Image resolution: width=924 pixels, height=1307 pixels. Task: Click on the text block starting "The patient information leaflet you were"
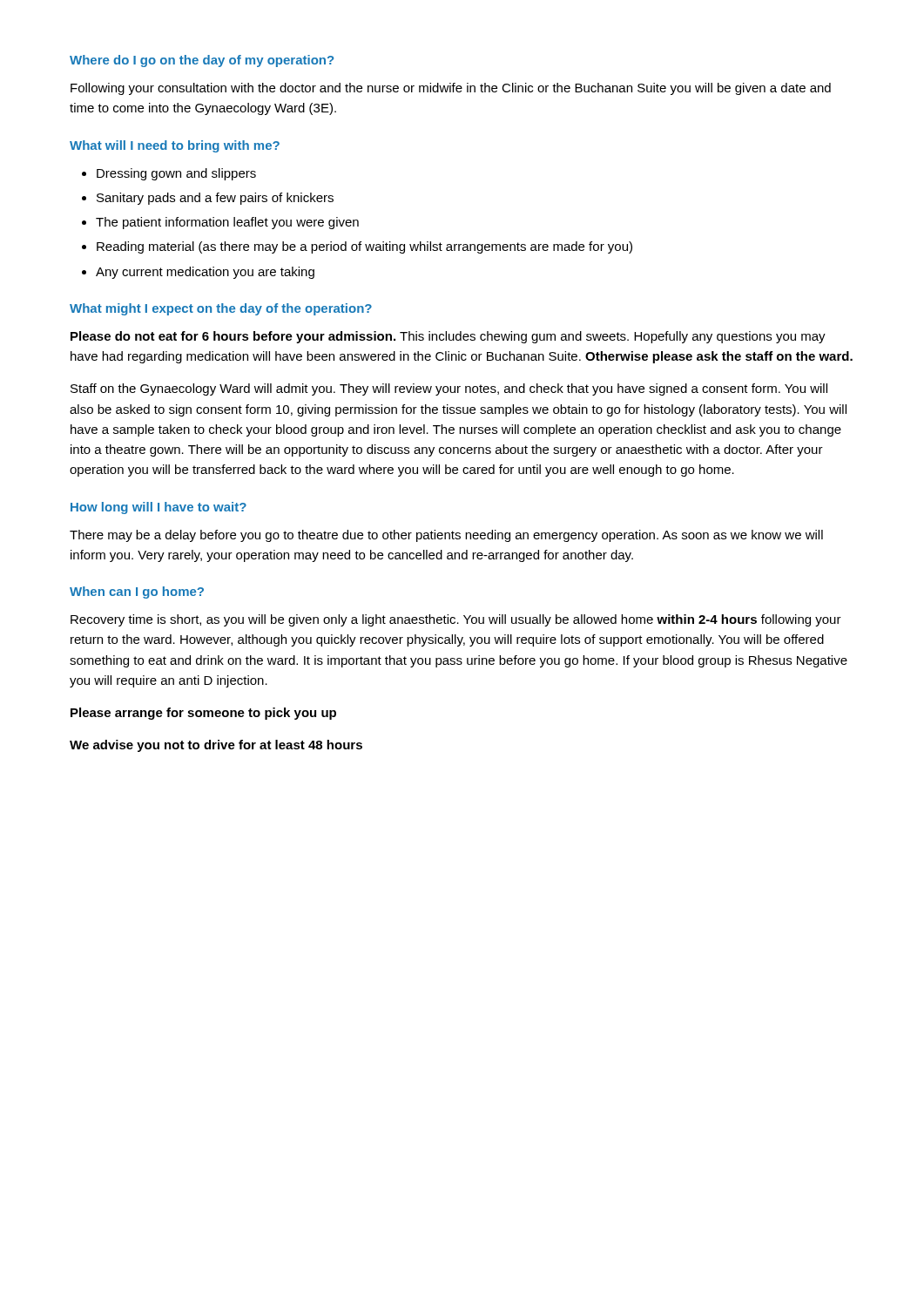(x=228, y=222)
